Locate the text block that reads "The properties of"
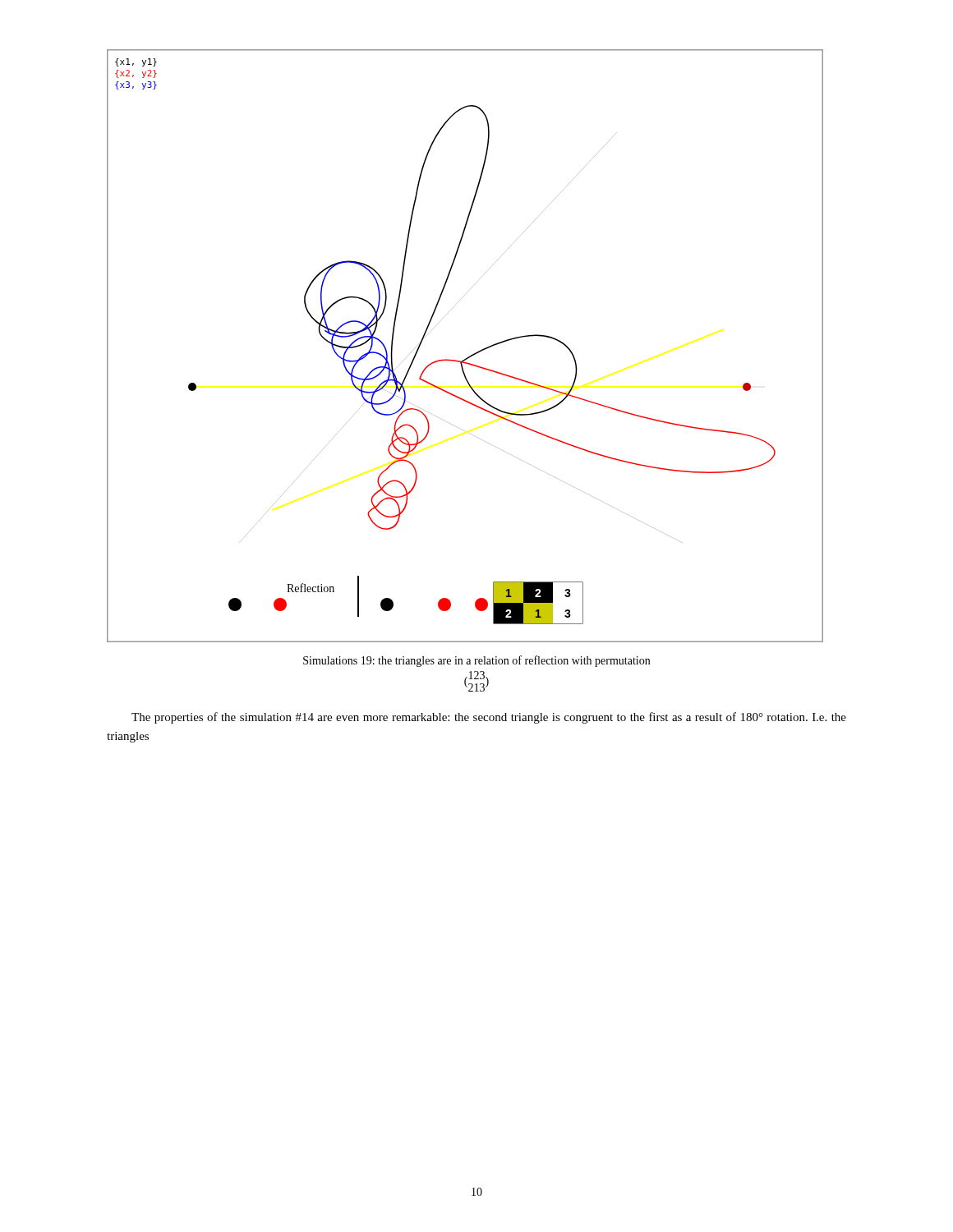953x1232 pixels. pos(476,726)
